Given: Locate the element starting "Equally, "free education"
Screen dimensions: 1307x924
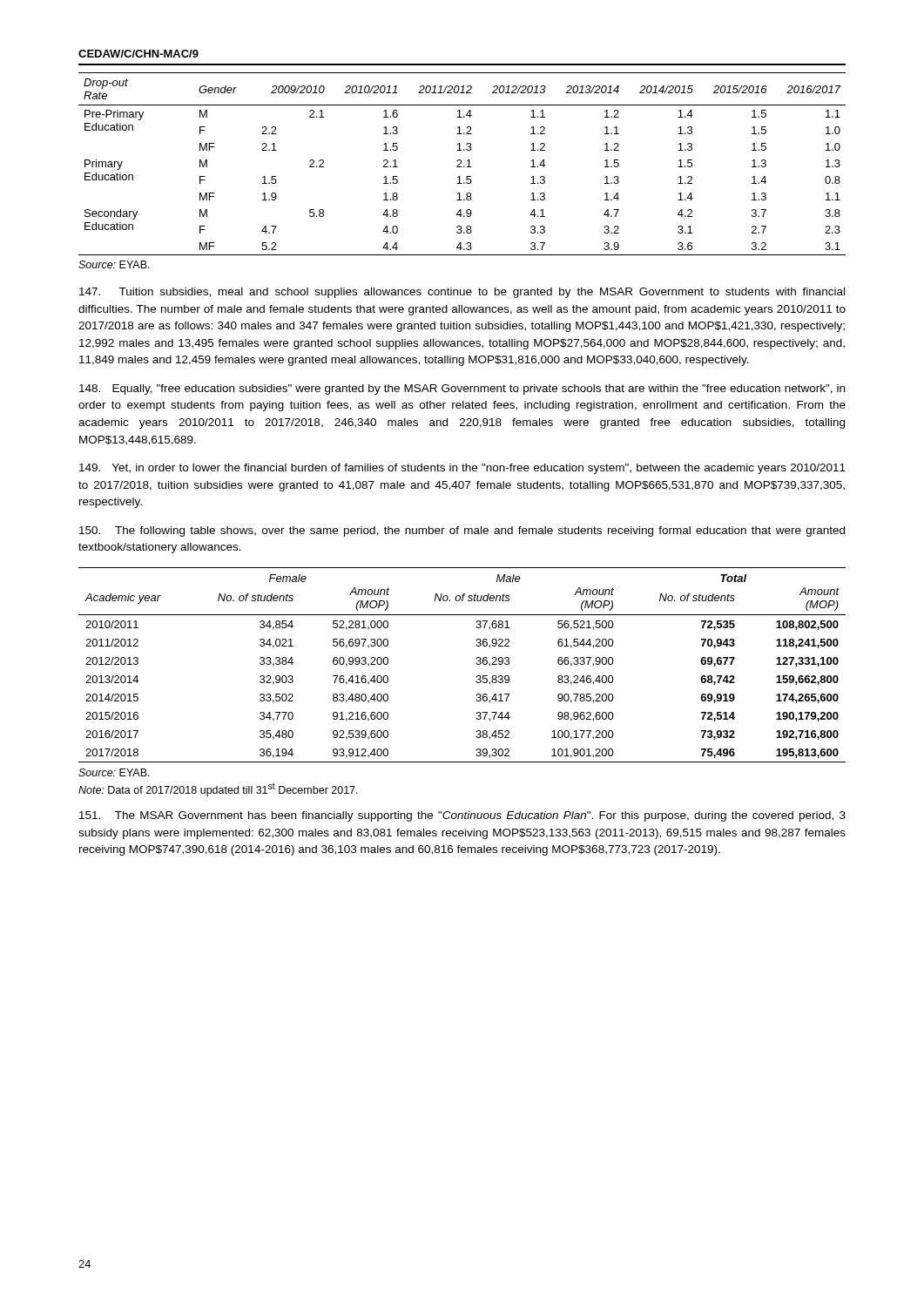Looking at the screenshot, I should 462,414.
